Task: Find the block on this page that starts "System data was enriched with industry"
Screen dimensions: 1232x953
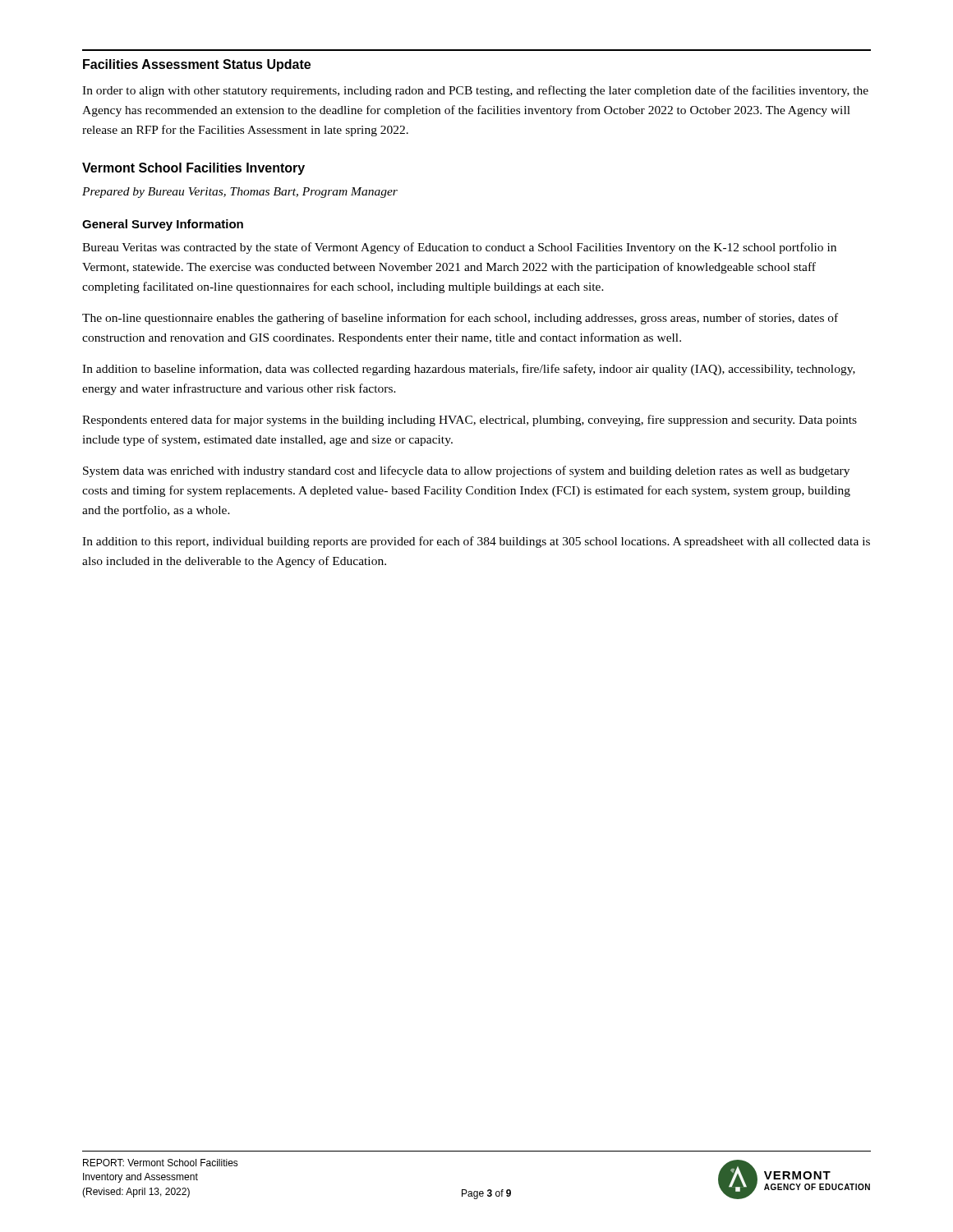Action: [x=466, y=490]
